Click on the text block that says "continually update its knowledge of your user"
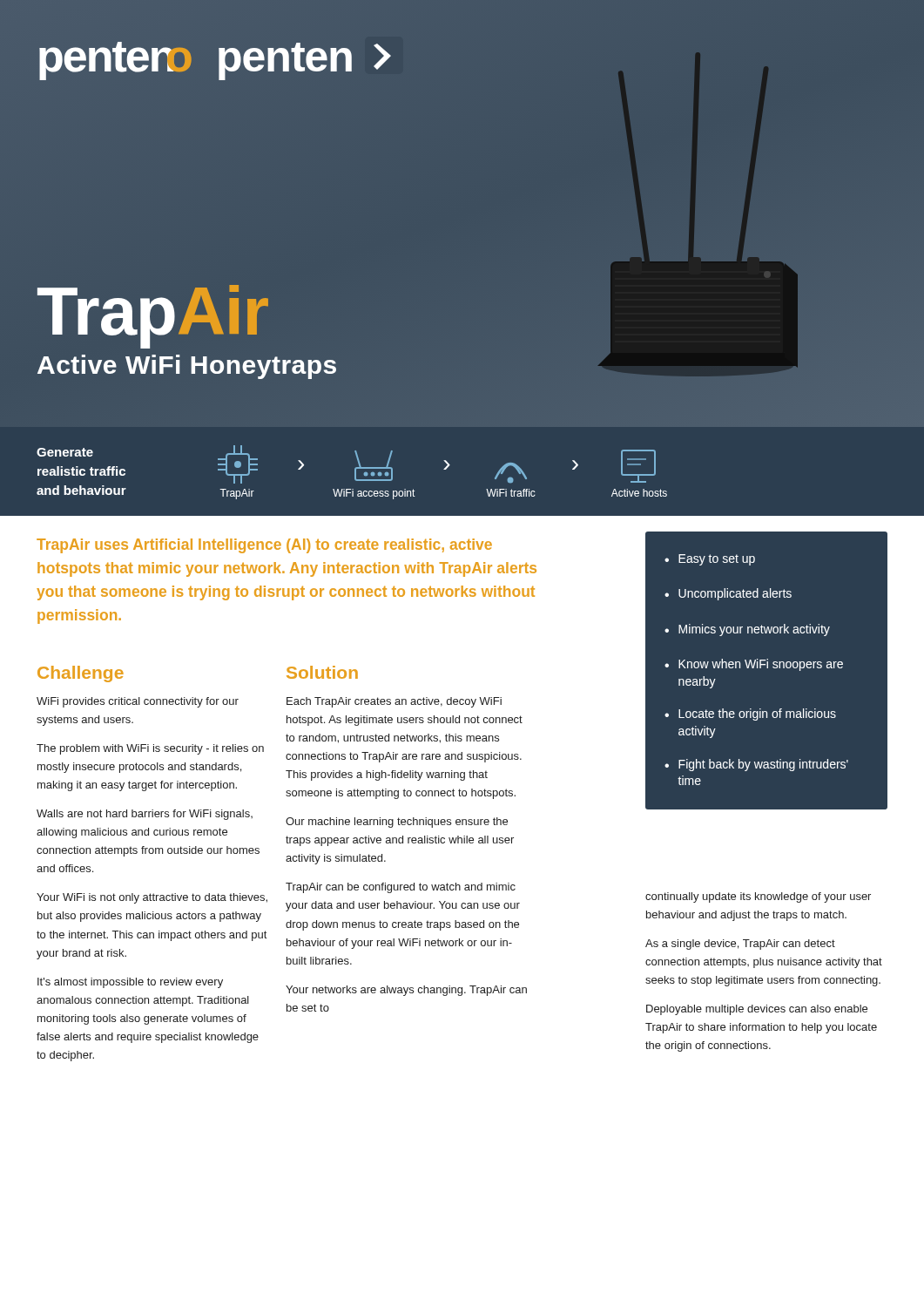This screenshot has height=1307, width=924. tap(766, 971)
